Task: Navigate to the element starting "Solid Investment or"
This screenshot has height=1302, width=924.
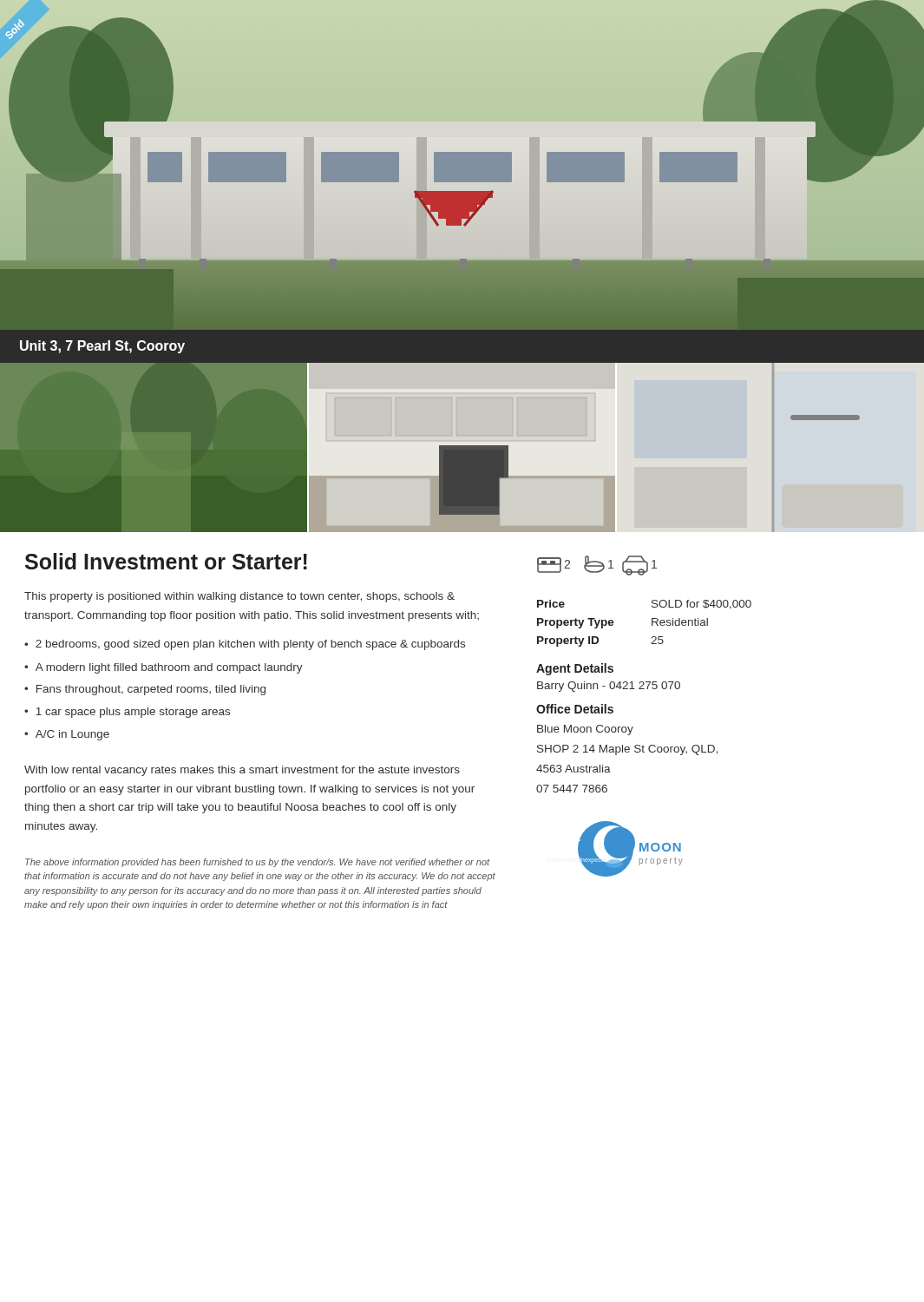Action: coord(167,562)
